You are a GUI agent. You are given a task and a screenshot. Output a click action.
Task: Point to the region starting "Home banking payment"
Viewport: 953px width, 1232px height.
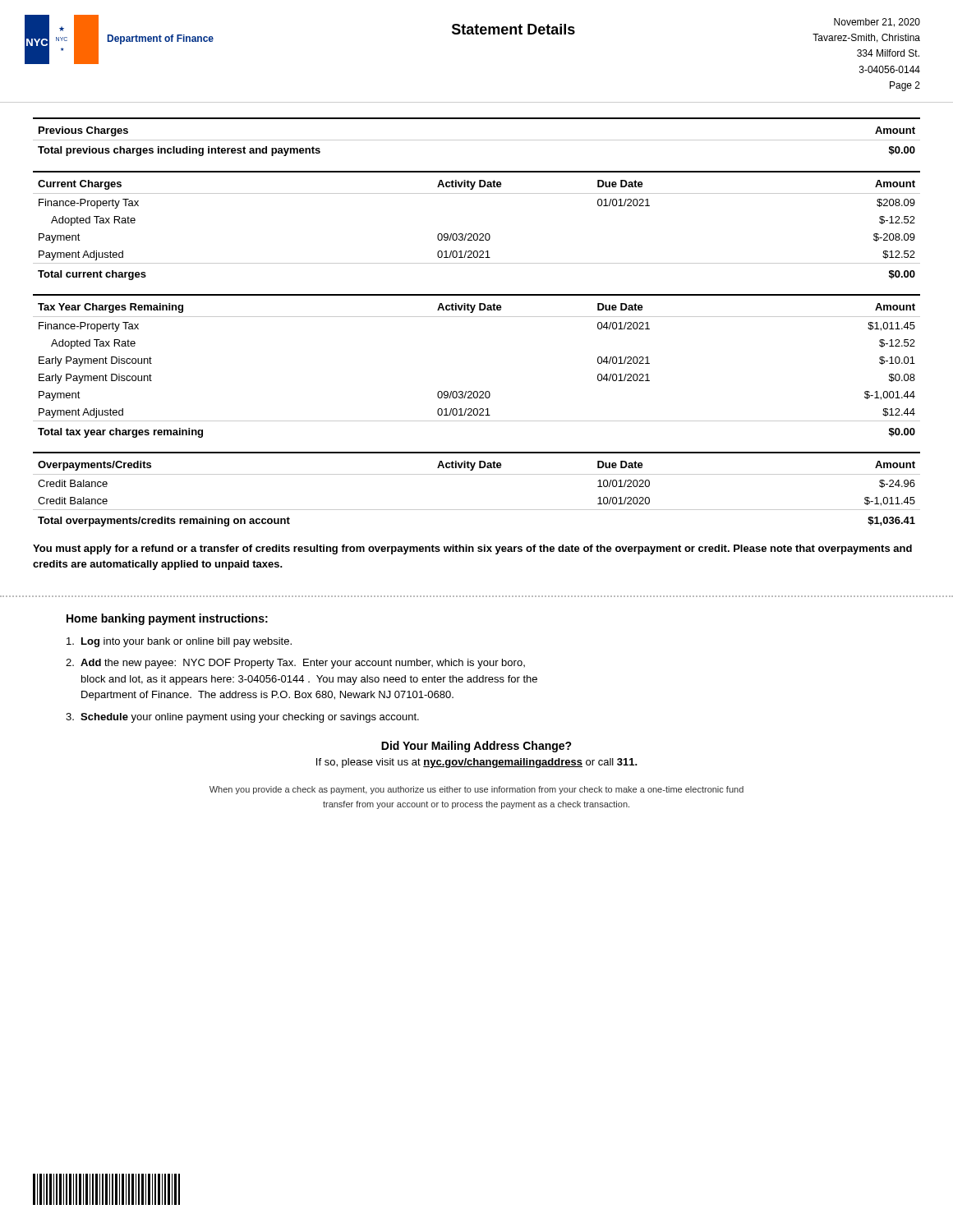(167, 618)
